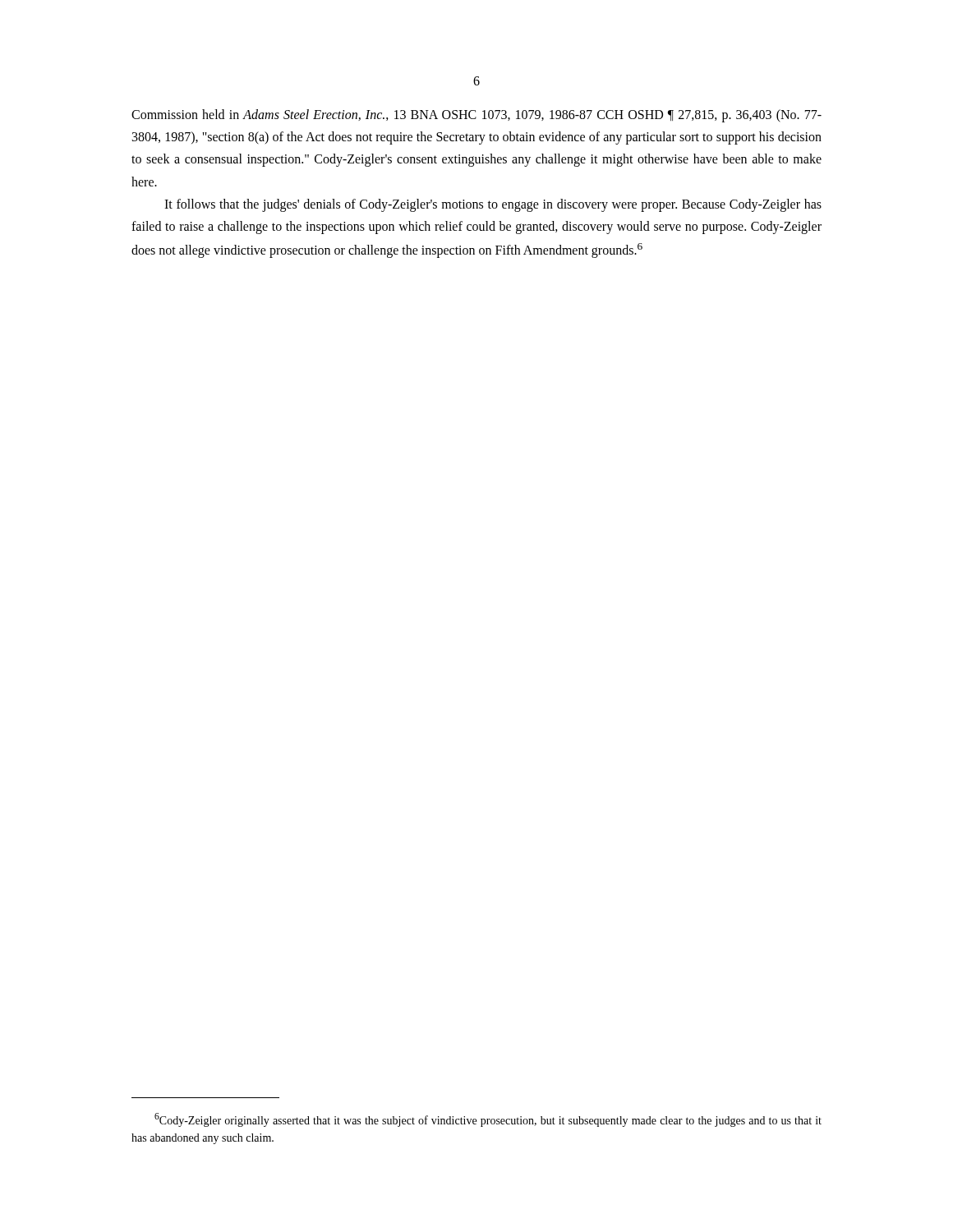Select the footnote
This screenshot has height=1232, width=953.
476,1122
